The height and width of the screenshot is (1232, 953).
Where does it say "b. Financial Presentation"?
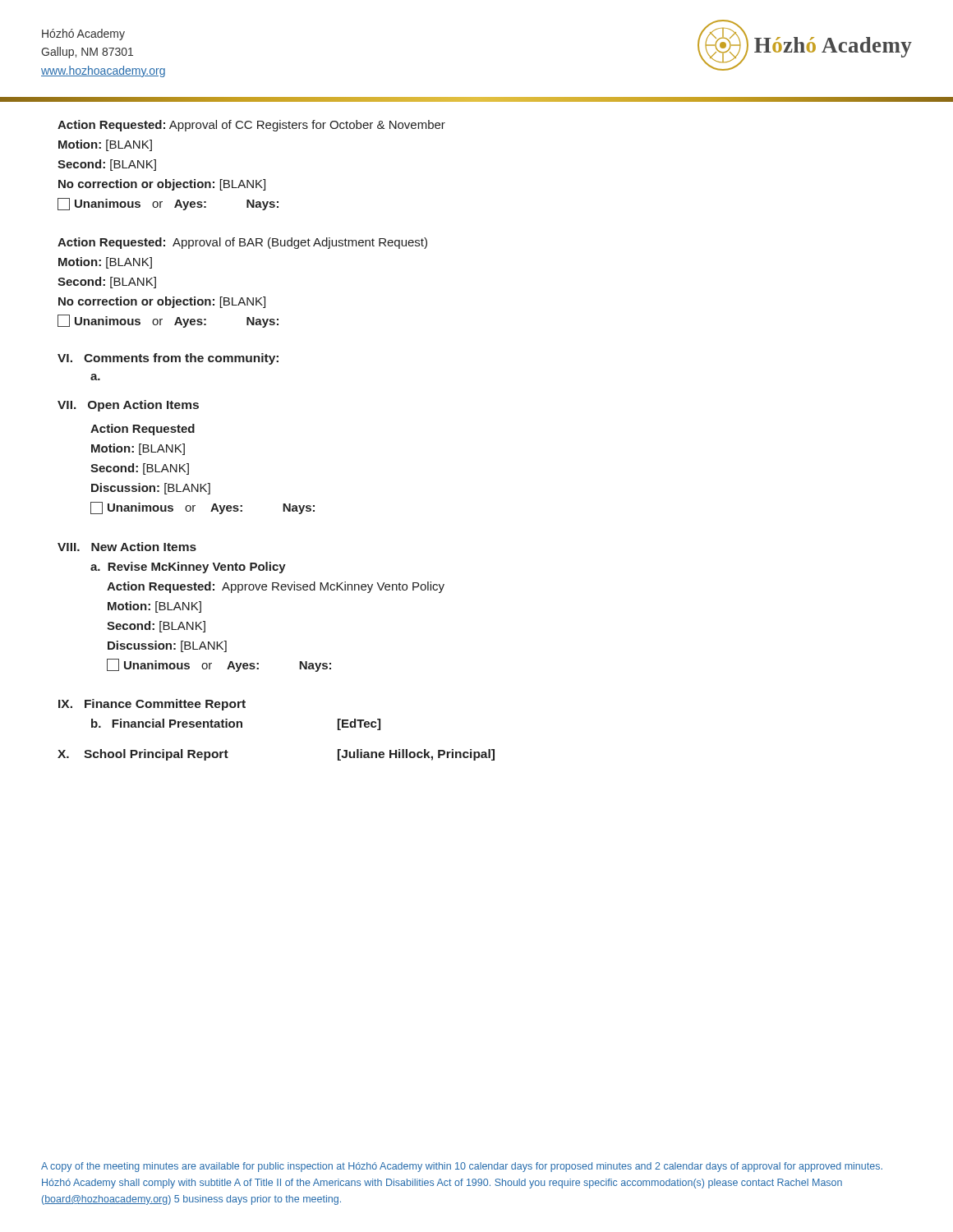coord(167,723)
